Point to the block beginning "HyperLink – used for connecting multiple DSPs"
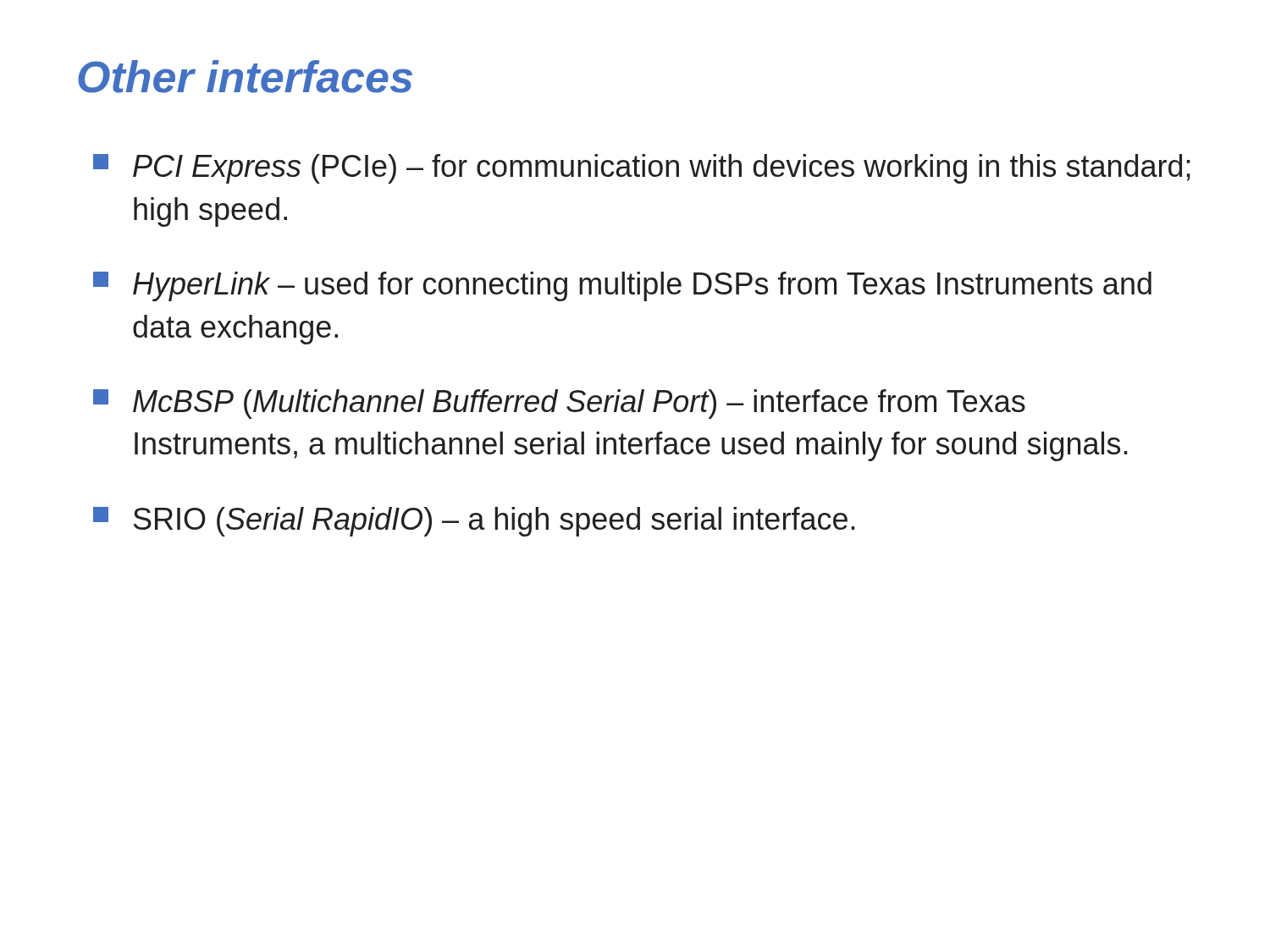 tap(643, 306)
